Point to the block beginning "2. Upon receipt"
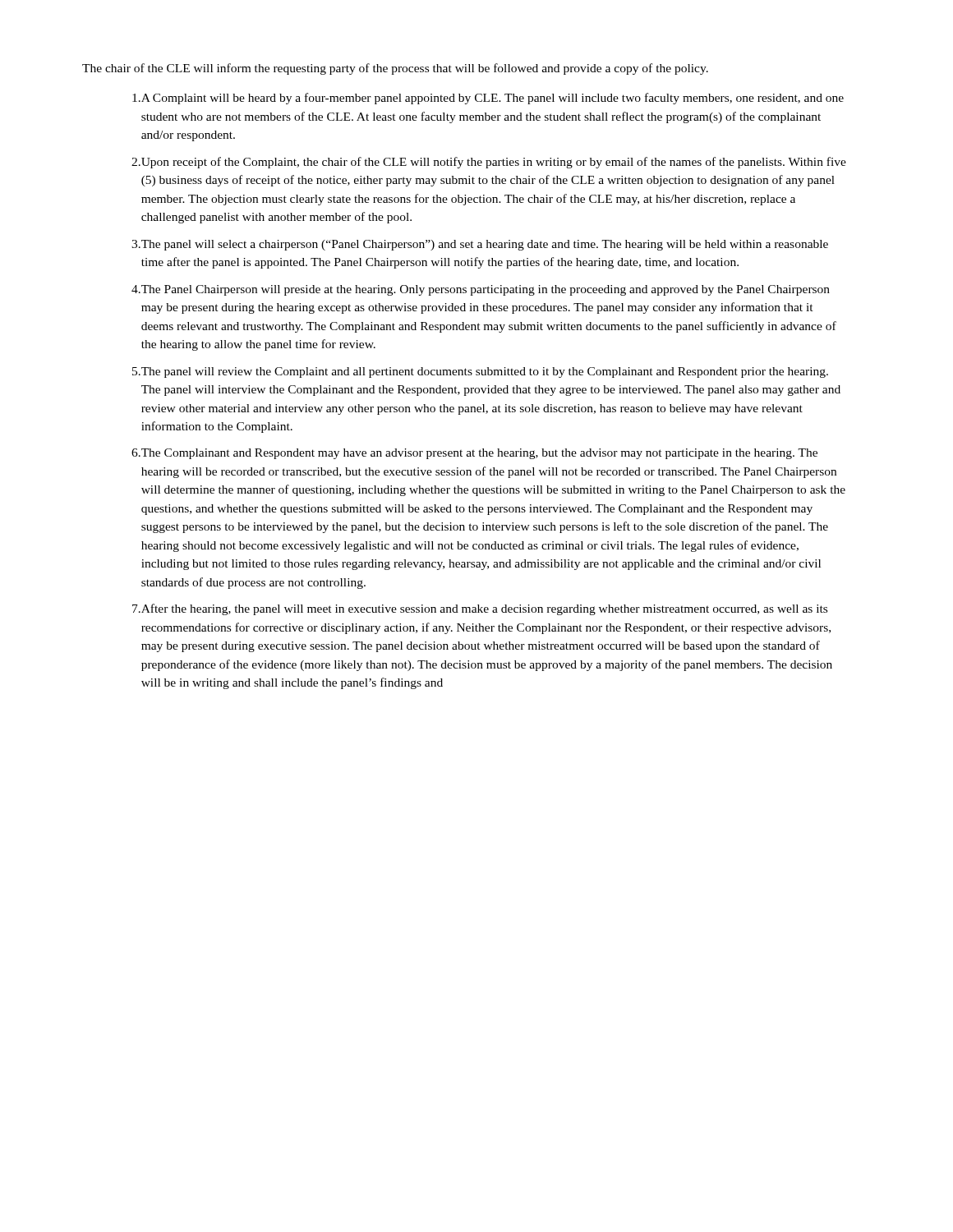The width and height of the screenshot is (953, 1232). coord(489,190)
